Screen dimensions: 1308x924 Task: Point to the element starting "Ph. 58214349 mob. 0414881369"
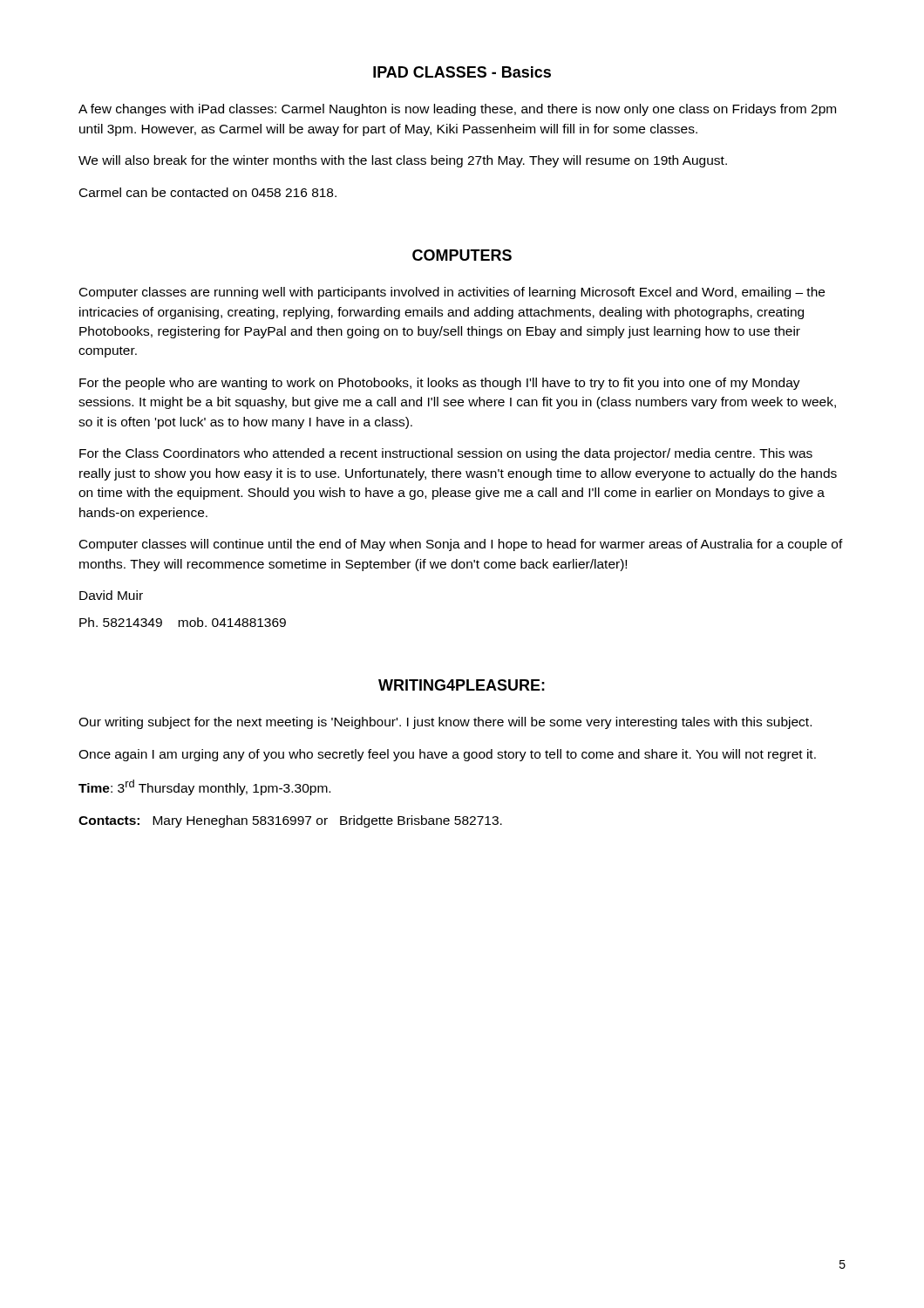click(182, 622)
